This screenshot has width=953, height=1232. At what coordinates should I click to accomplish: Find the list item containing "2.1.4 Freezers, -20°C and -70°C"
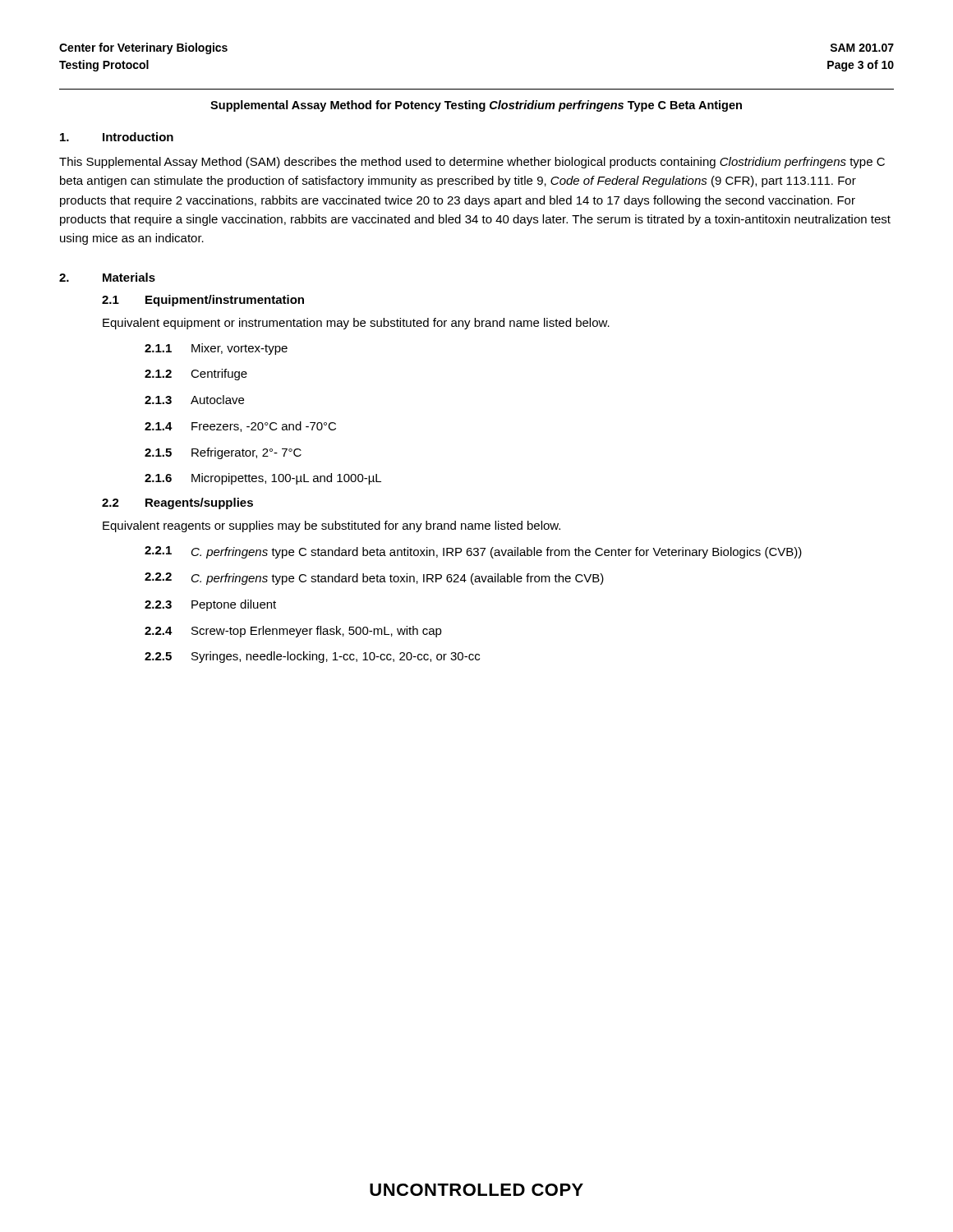[x=241, y=426]
